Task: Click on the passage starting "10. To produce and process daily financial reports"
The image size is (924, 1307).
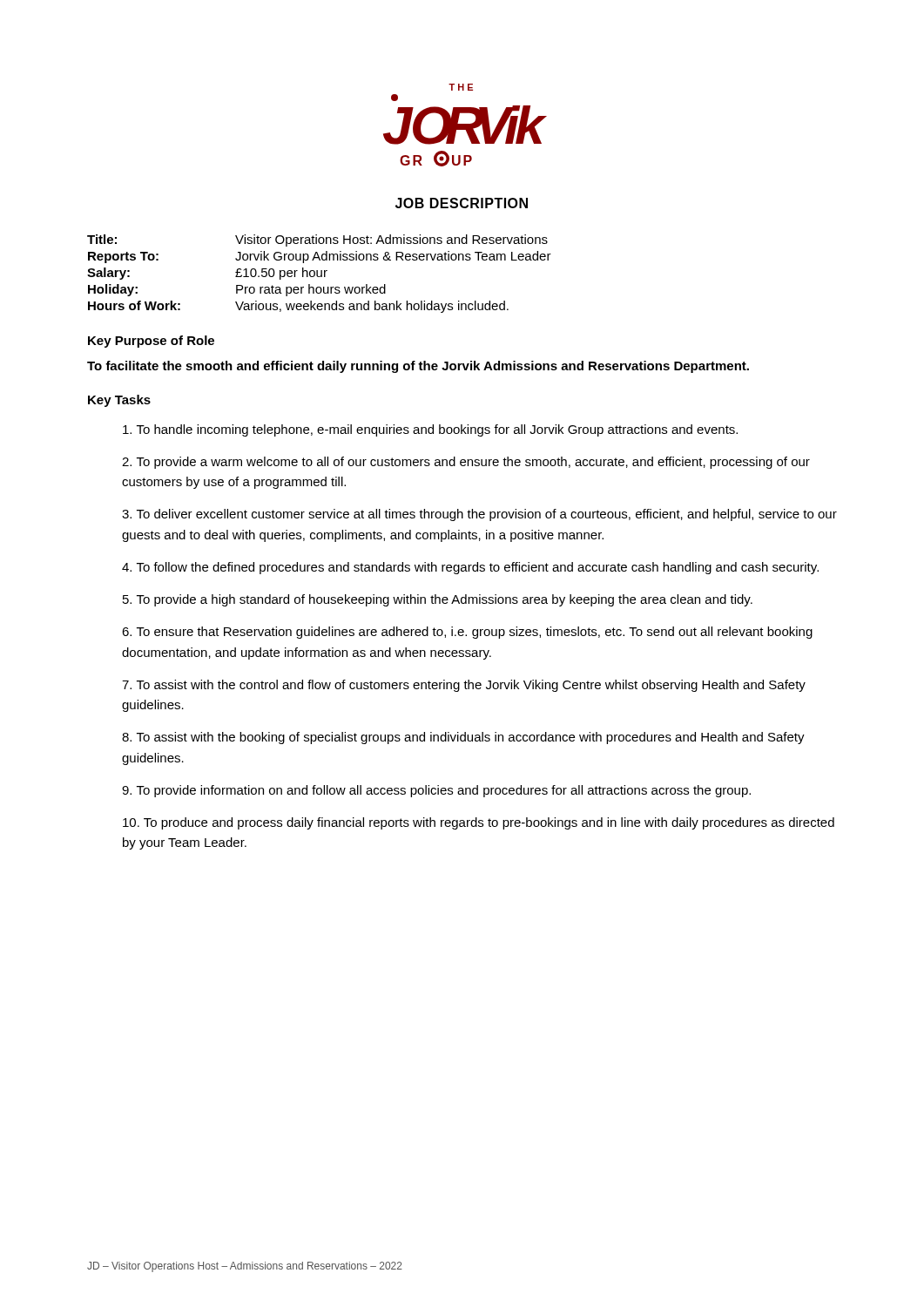Action: [478, 832]
